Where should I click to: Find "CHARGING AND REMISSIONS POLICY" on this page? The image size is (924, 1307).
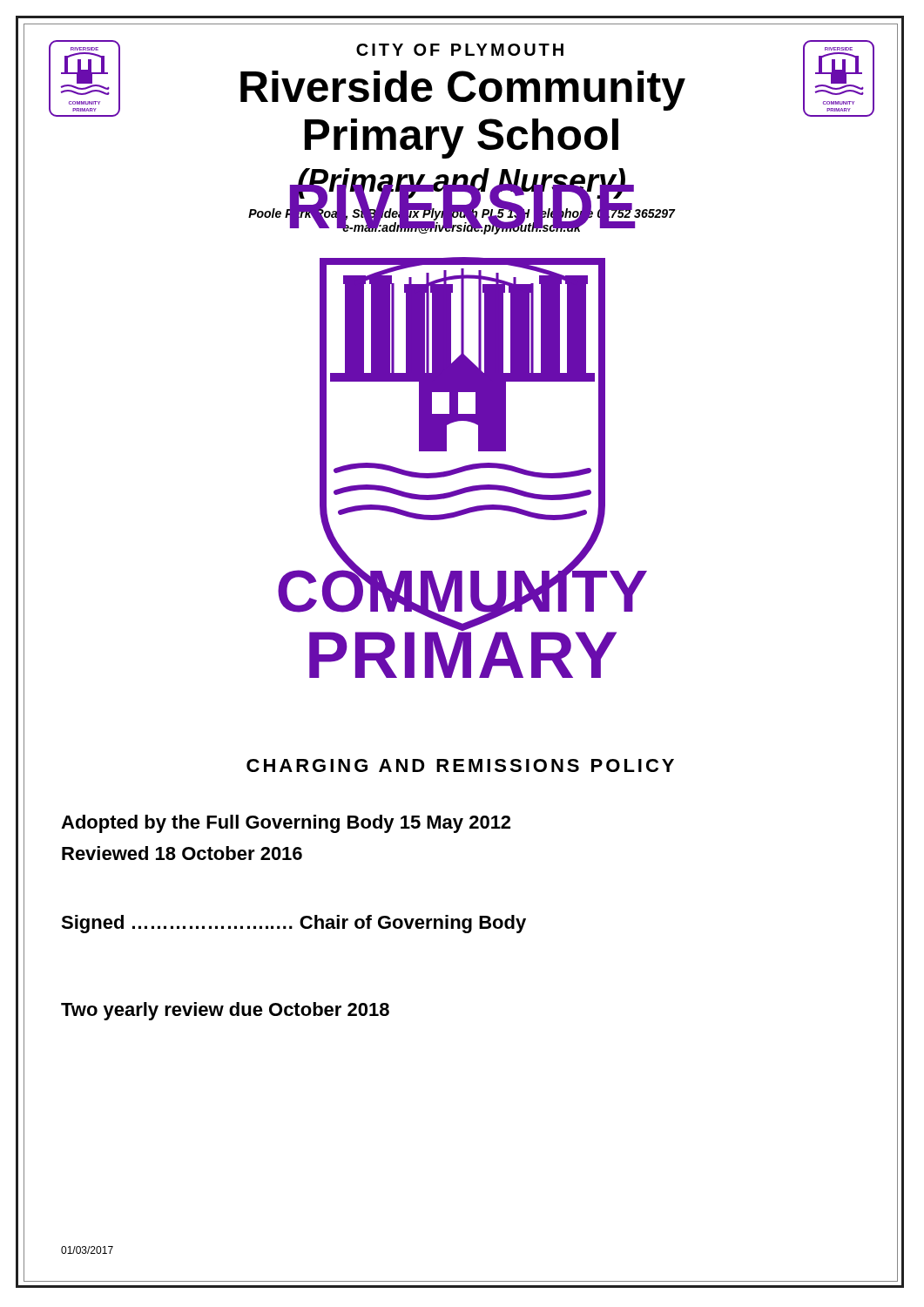point(462,765)
